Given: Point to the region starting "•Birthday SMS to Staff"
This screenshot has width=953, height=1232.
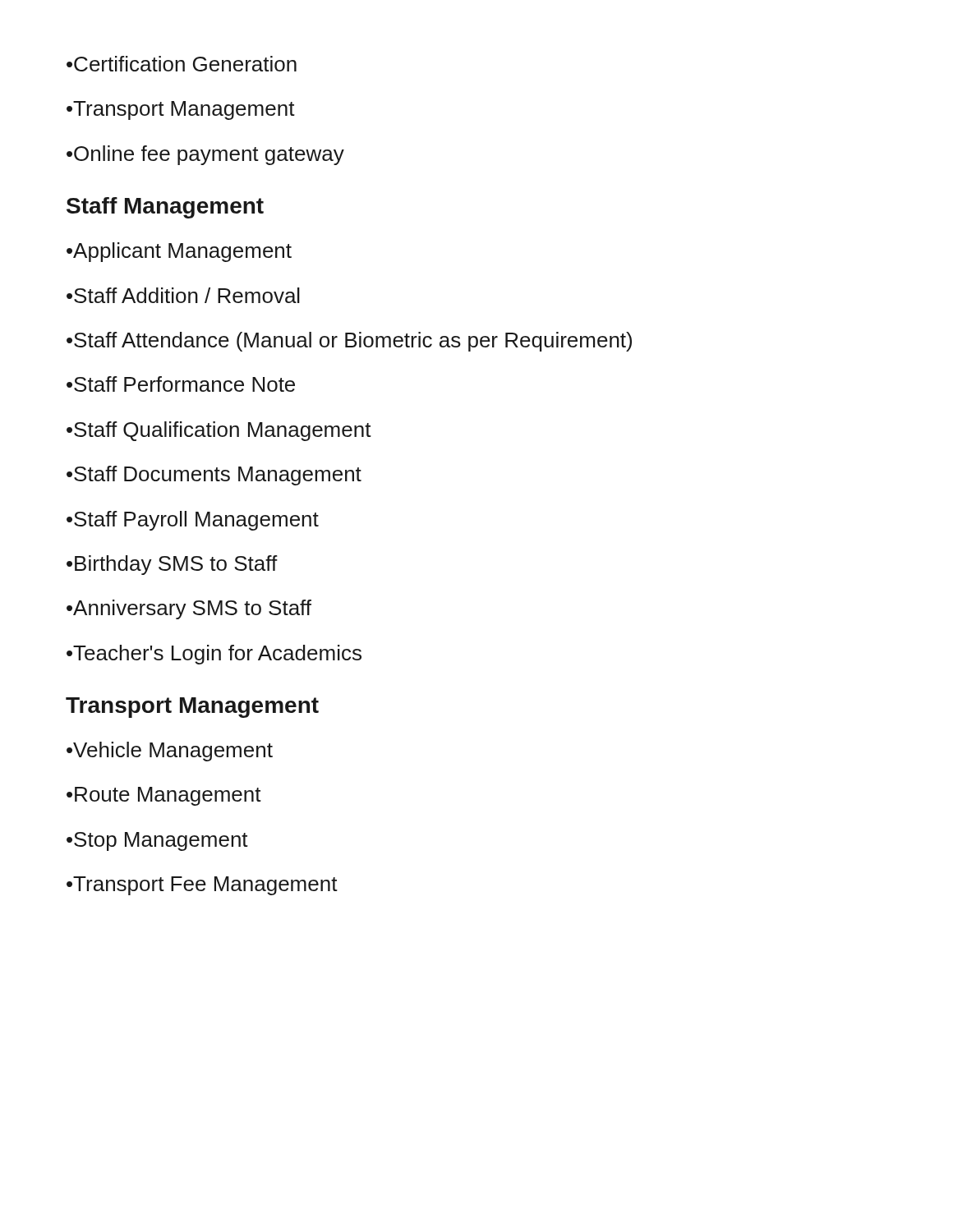Looking at the screenshot, I should (x=171, y=563).
